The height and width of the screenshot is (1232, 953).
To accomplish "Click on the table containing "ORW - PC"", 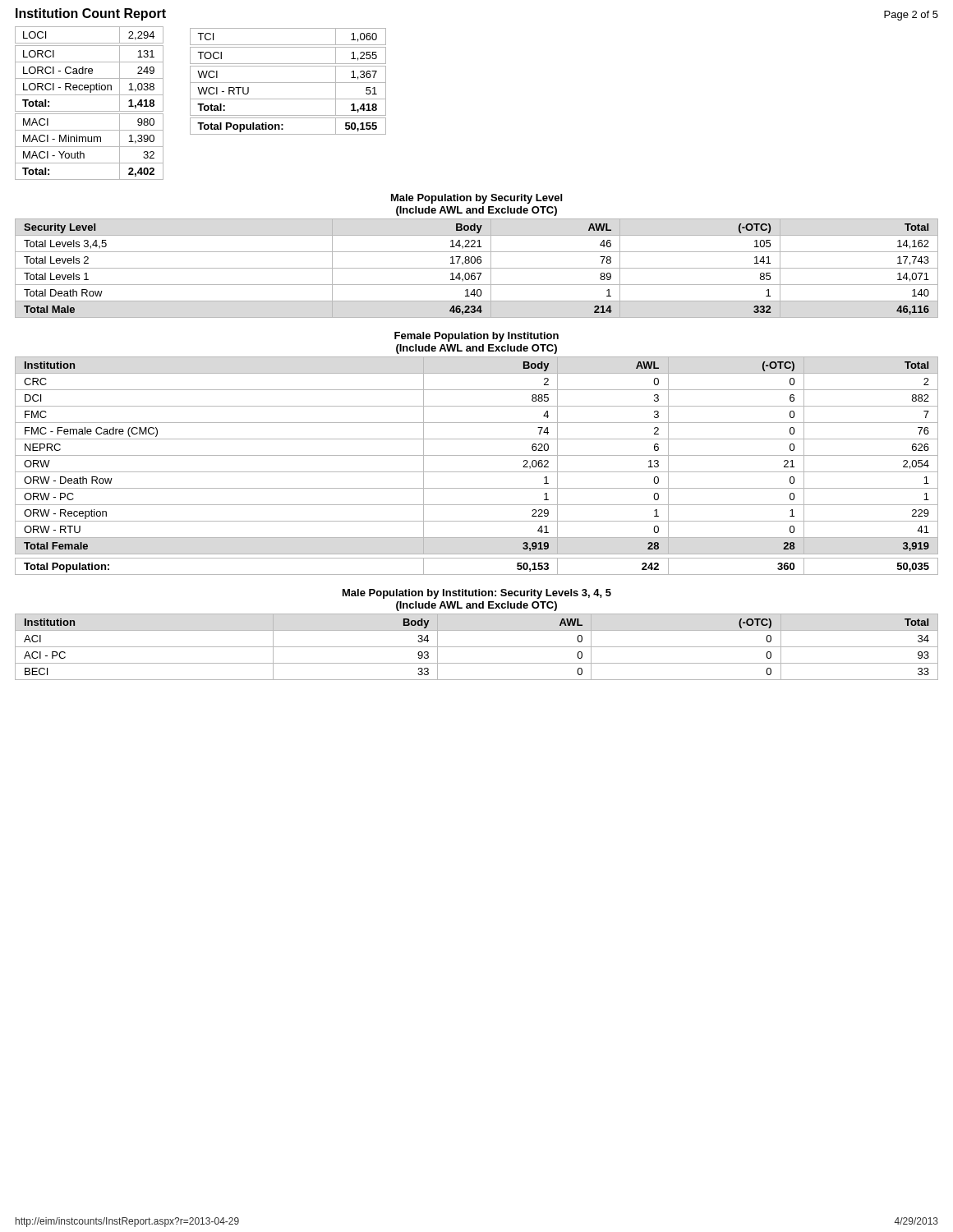I will 476,466.
